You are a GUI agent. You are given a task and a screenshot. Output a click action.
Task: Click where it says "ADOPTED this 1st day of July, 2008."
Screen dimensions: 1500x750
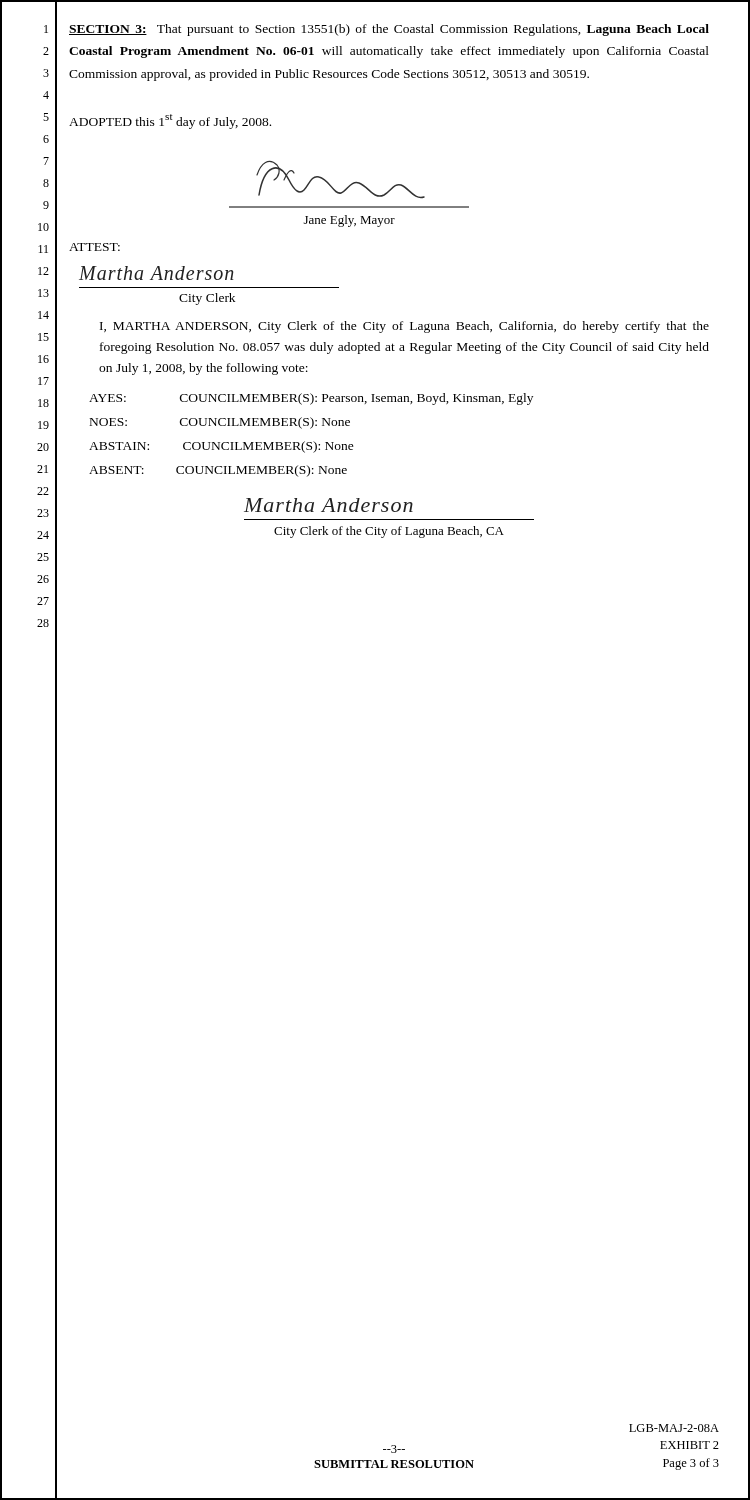click(x=171, y=119)
